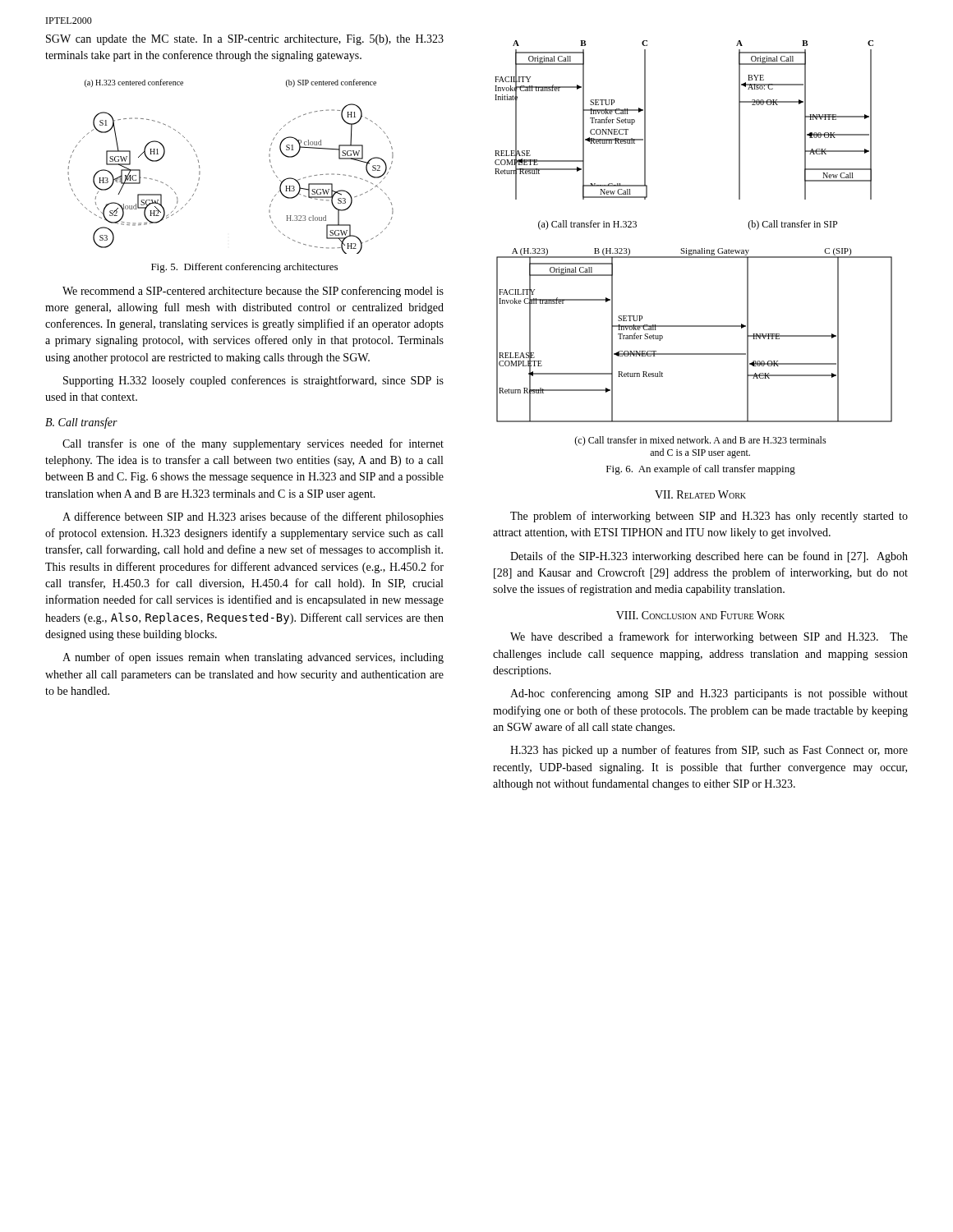Locate the text block that says "SGW can update the MC"
953x1232 pixels.
click(244, 48)
